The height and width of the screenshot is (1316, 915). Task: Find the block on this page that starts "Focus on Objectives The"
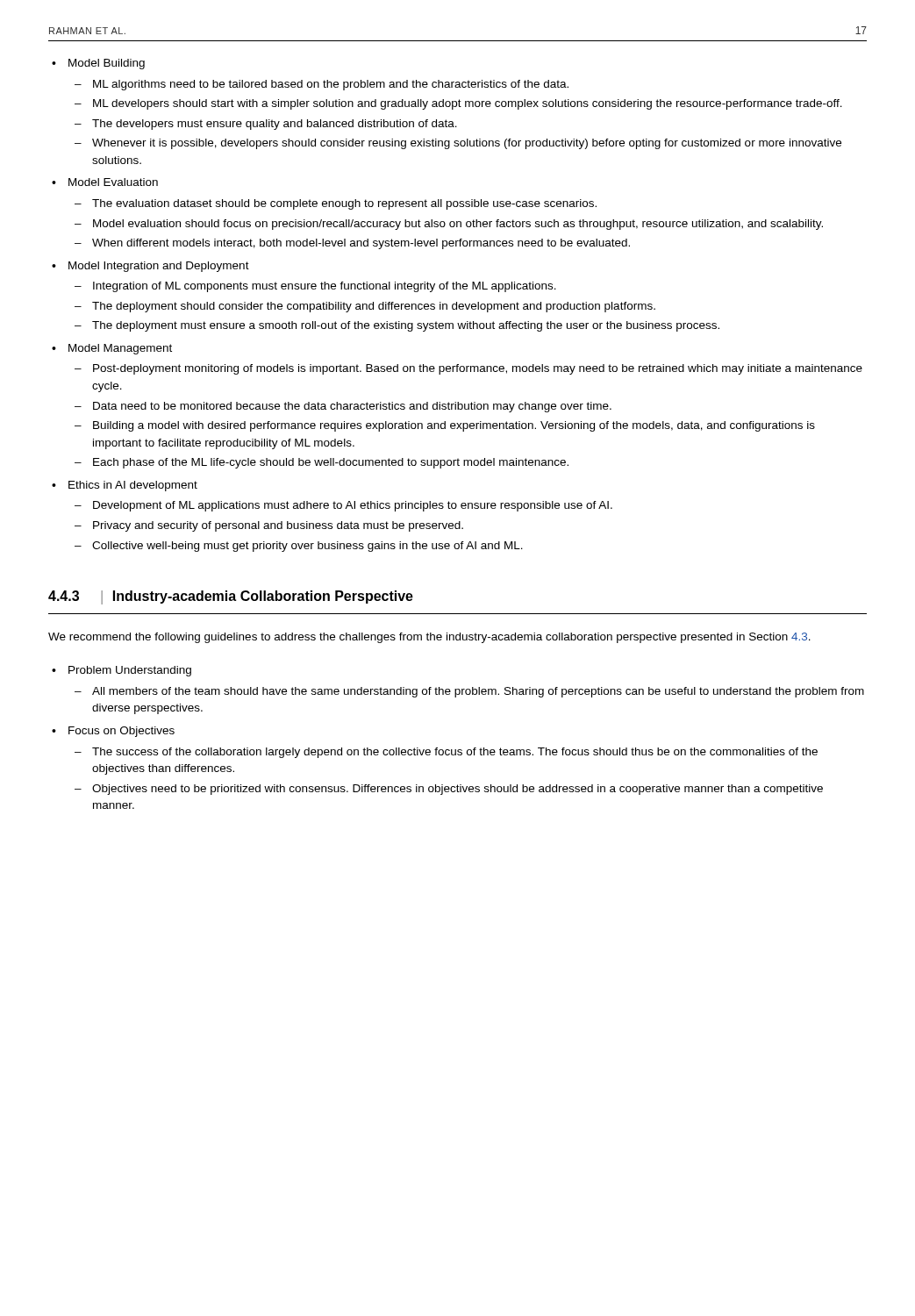[122, 732]
